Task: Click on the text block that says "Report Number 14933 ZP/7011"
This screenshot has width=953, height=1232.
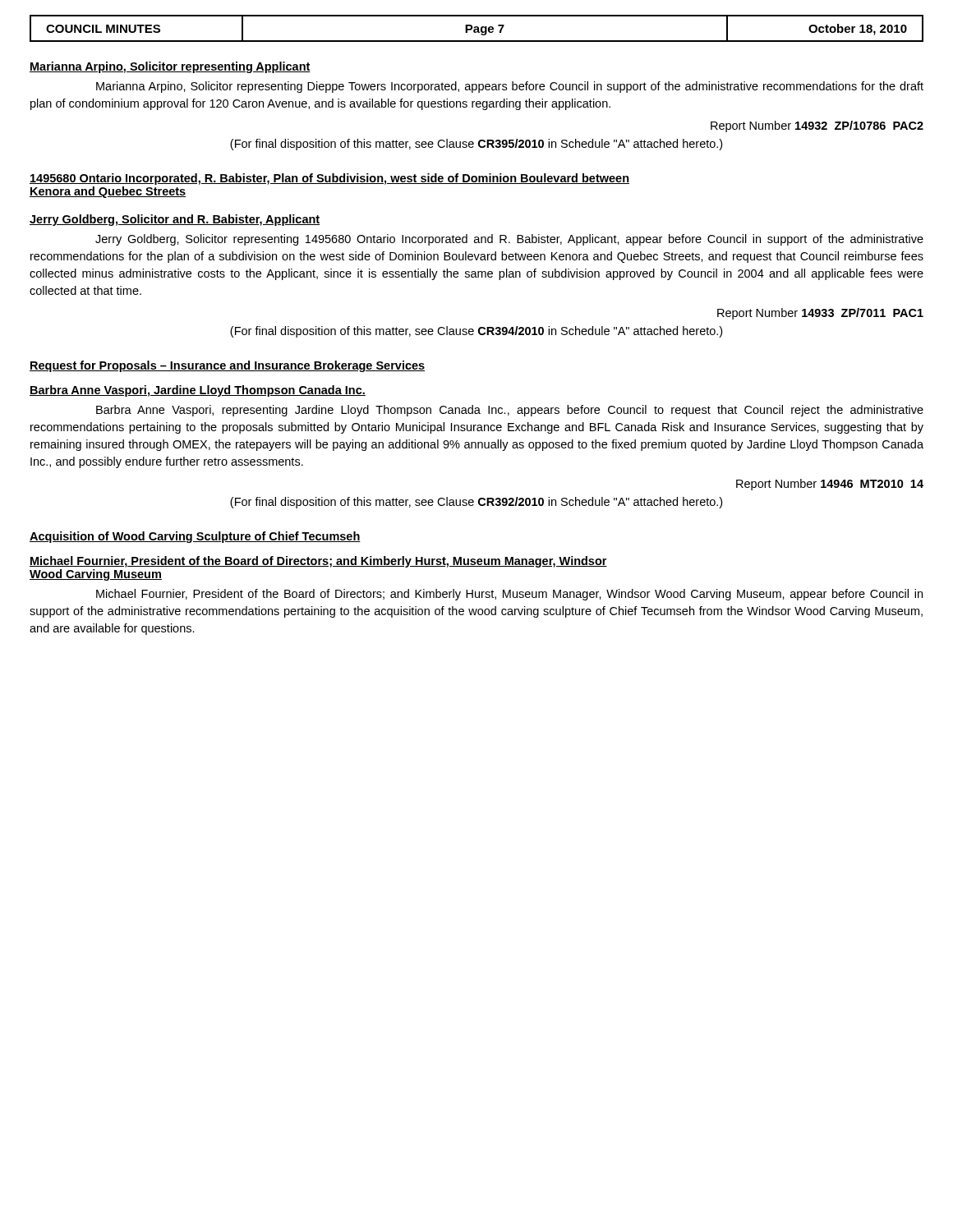Action: [820, 313]
